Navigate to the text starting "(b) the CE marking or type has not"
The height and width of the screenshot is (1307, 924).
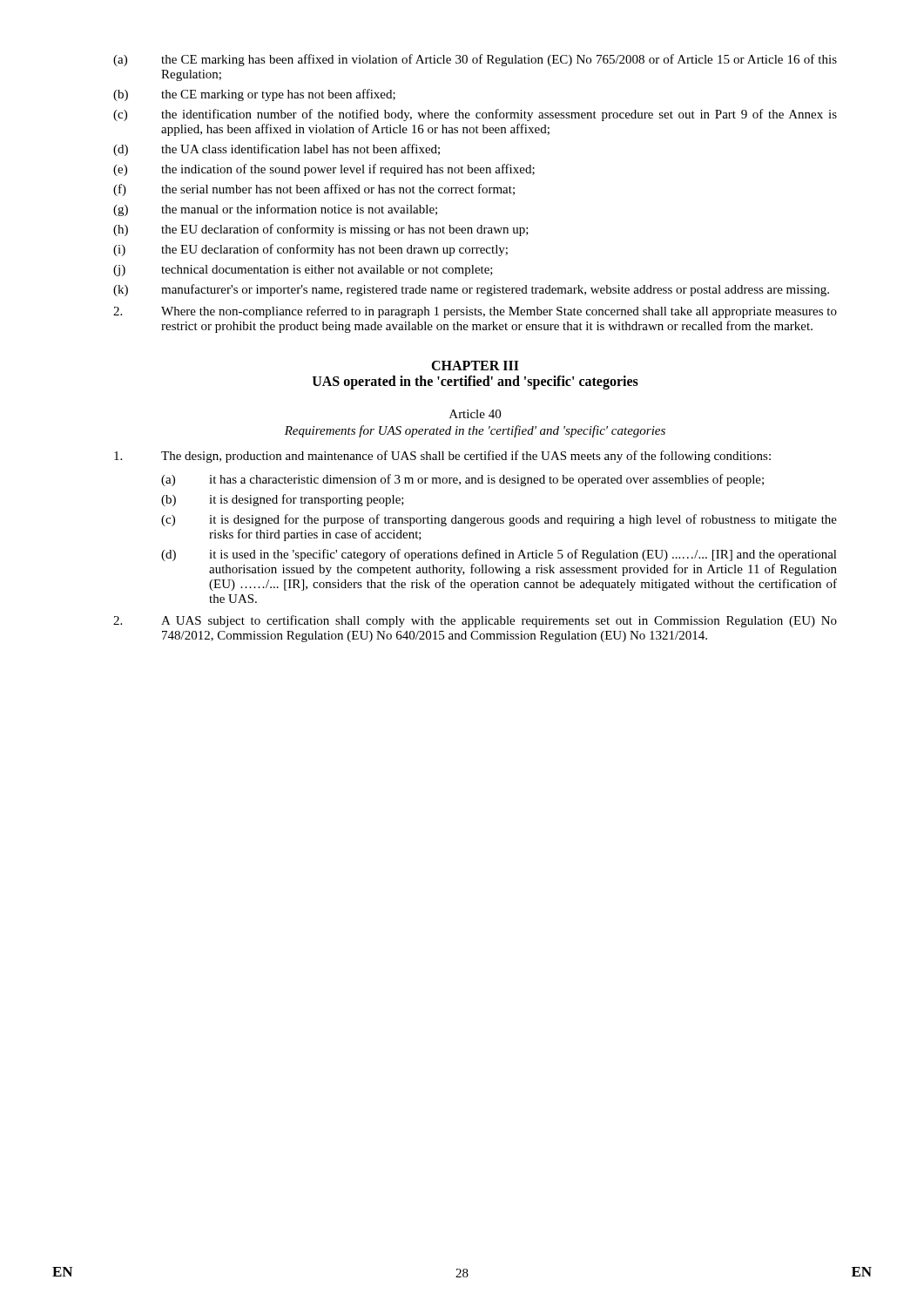click(254, 95)
